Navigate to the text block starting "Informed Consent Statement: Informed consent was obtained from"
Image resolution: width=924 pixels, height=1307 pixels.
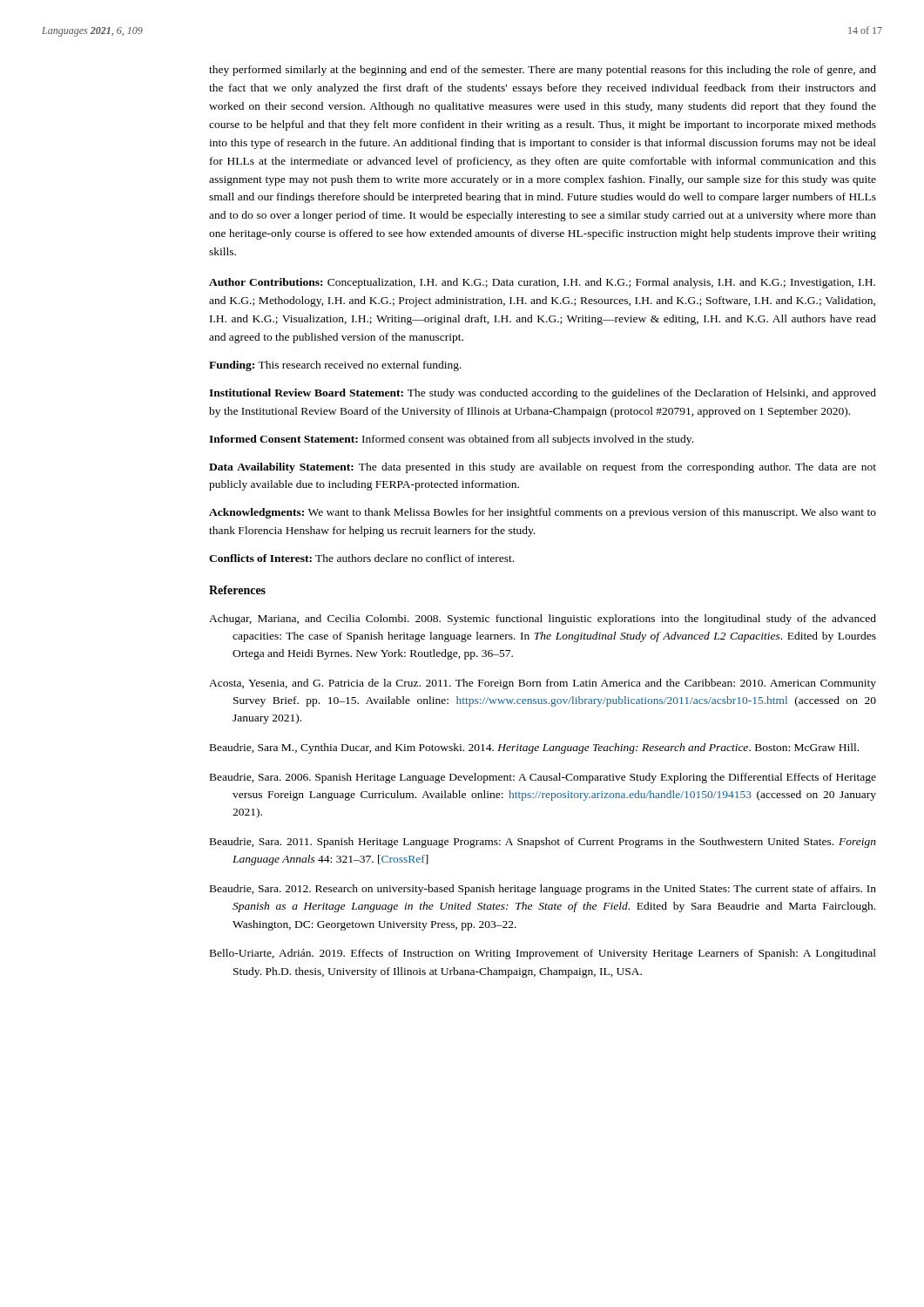point(543,439)
